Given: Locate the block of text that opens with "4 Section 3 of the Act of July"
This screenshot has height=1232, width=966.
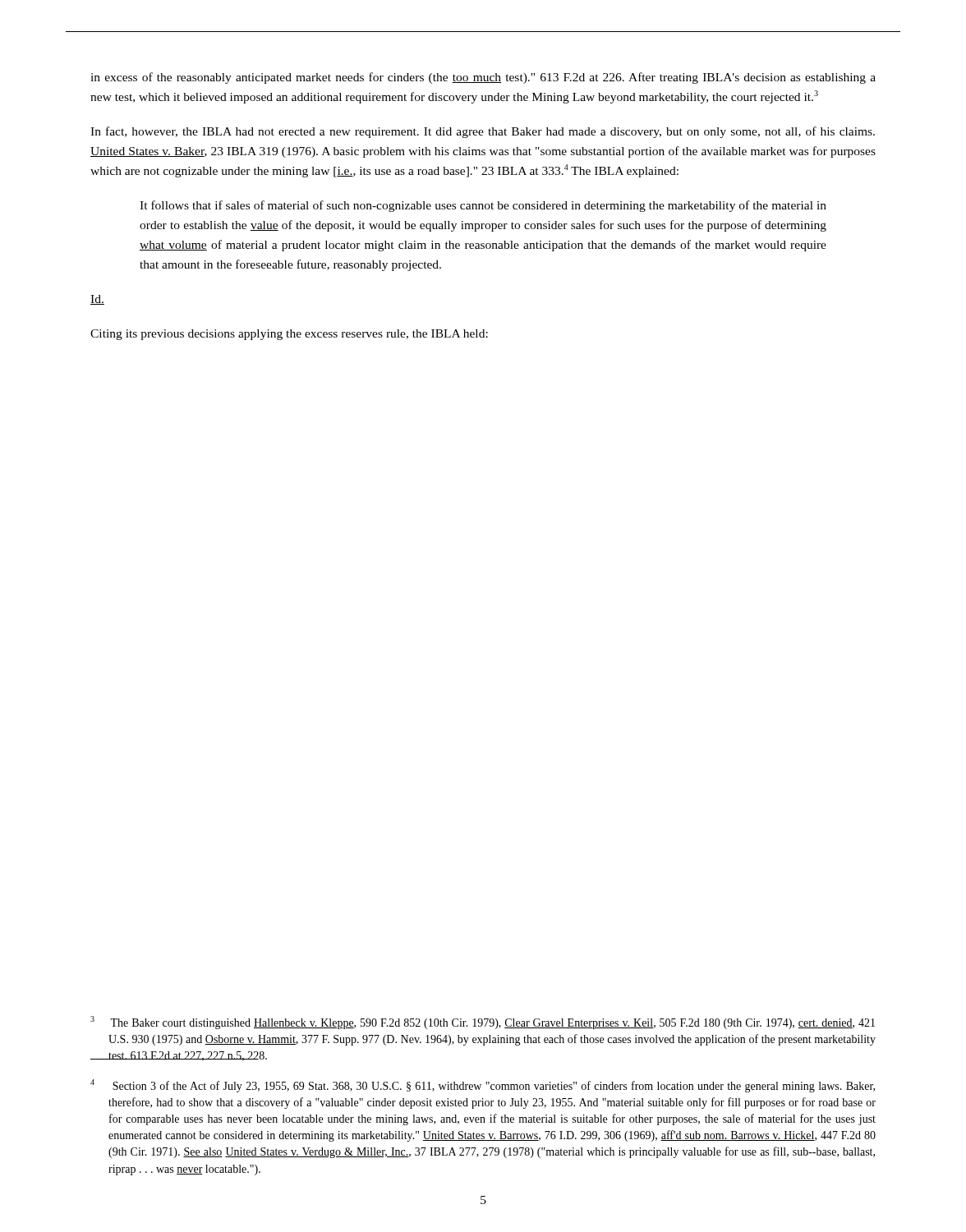Looking at the screenshot, I should tap(483, 1127).
